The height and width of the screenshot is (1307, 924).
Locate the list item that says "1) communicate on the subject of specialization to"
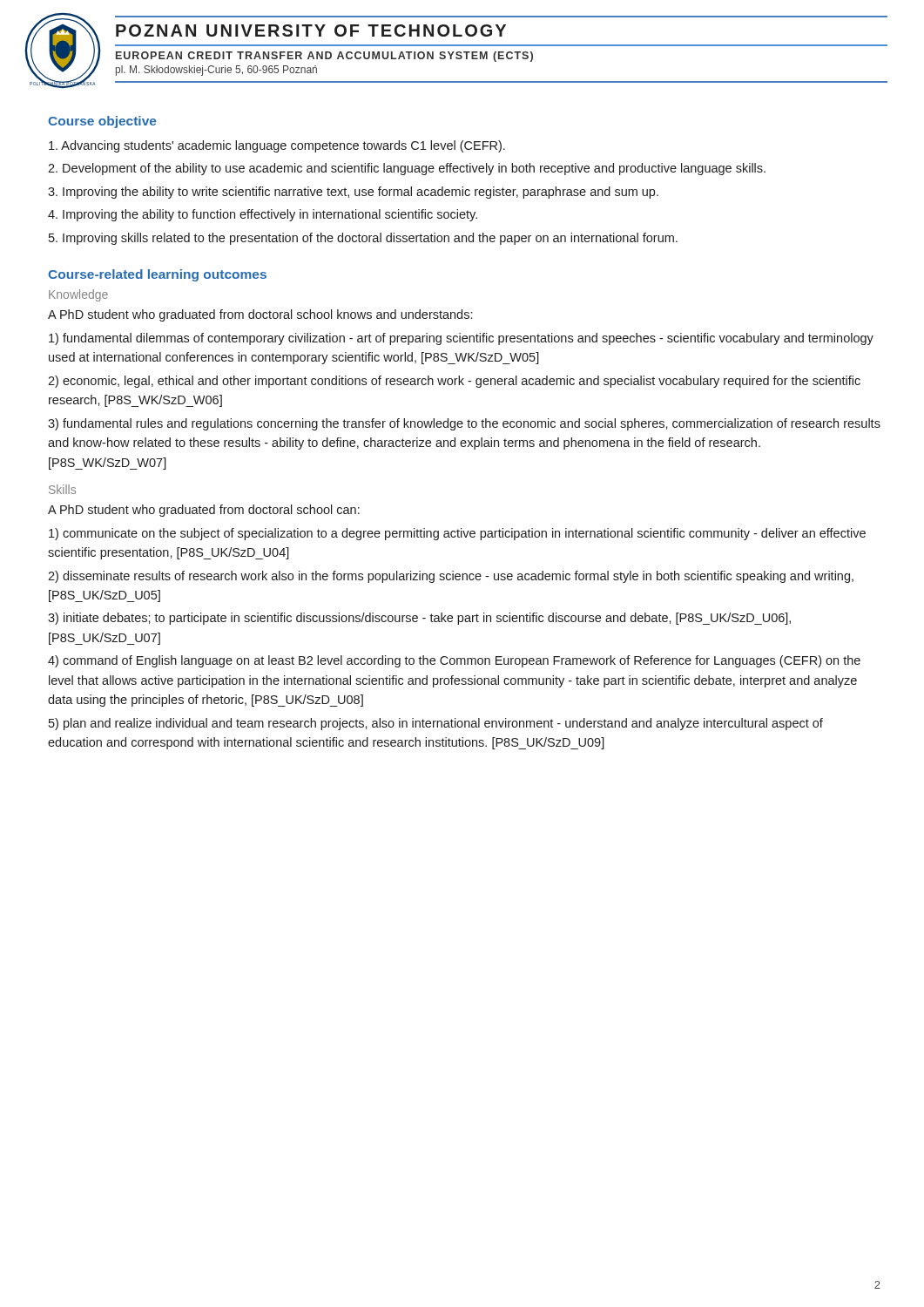coord(457,543)
